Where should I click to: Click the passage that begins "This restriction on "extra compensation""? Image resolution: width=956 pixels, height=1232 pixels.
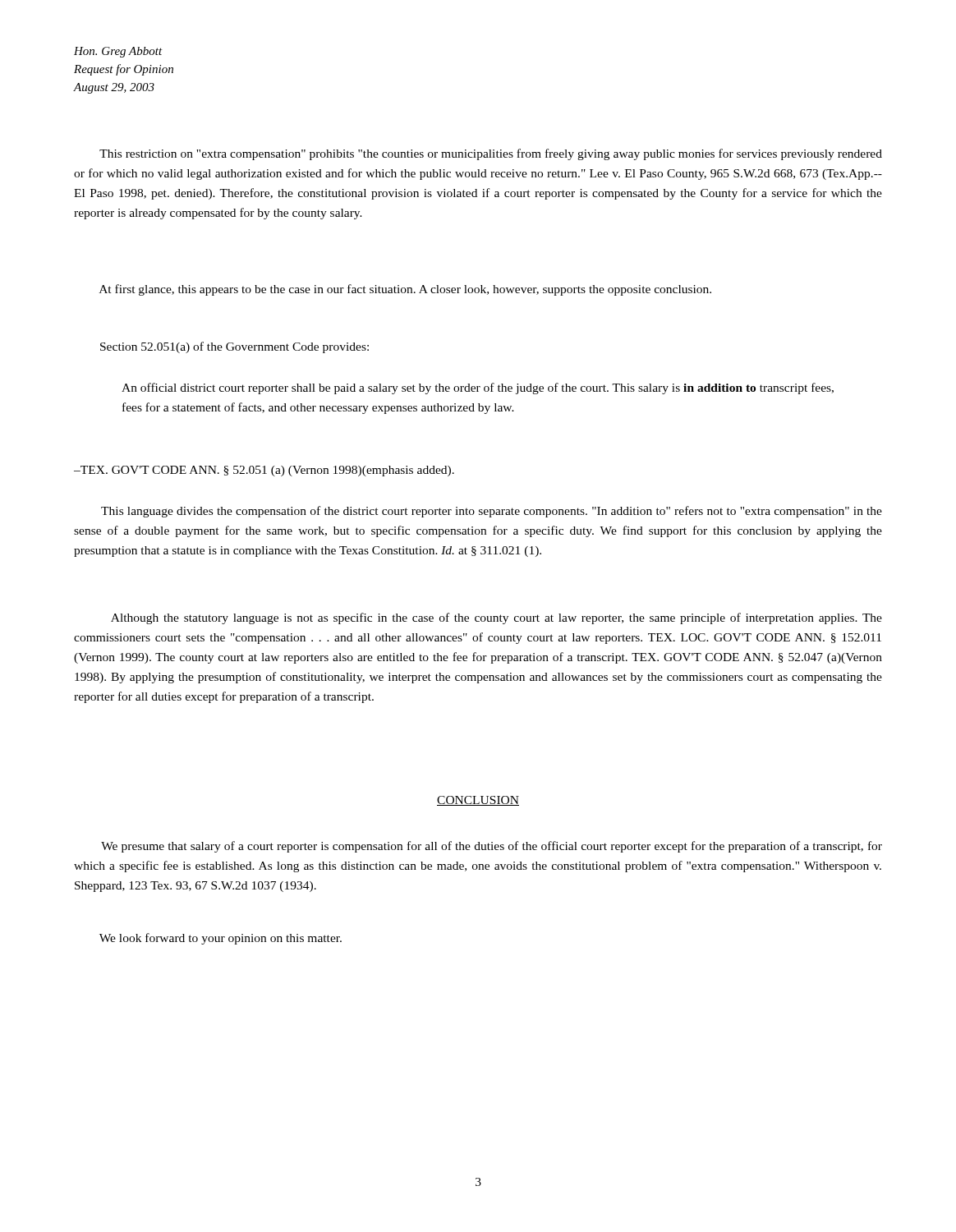[x=478, y=183]
